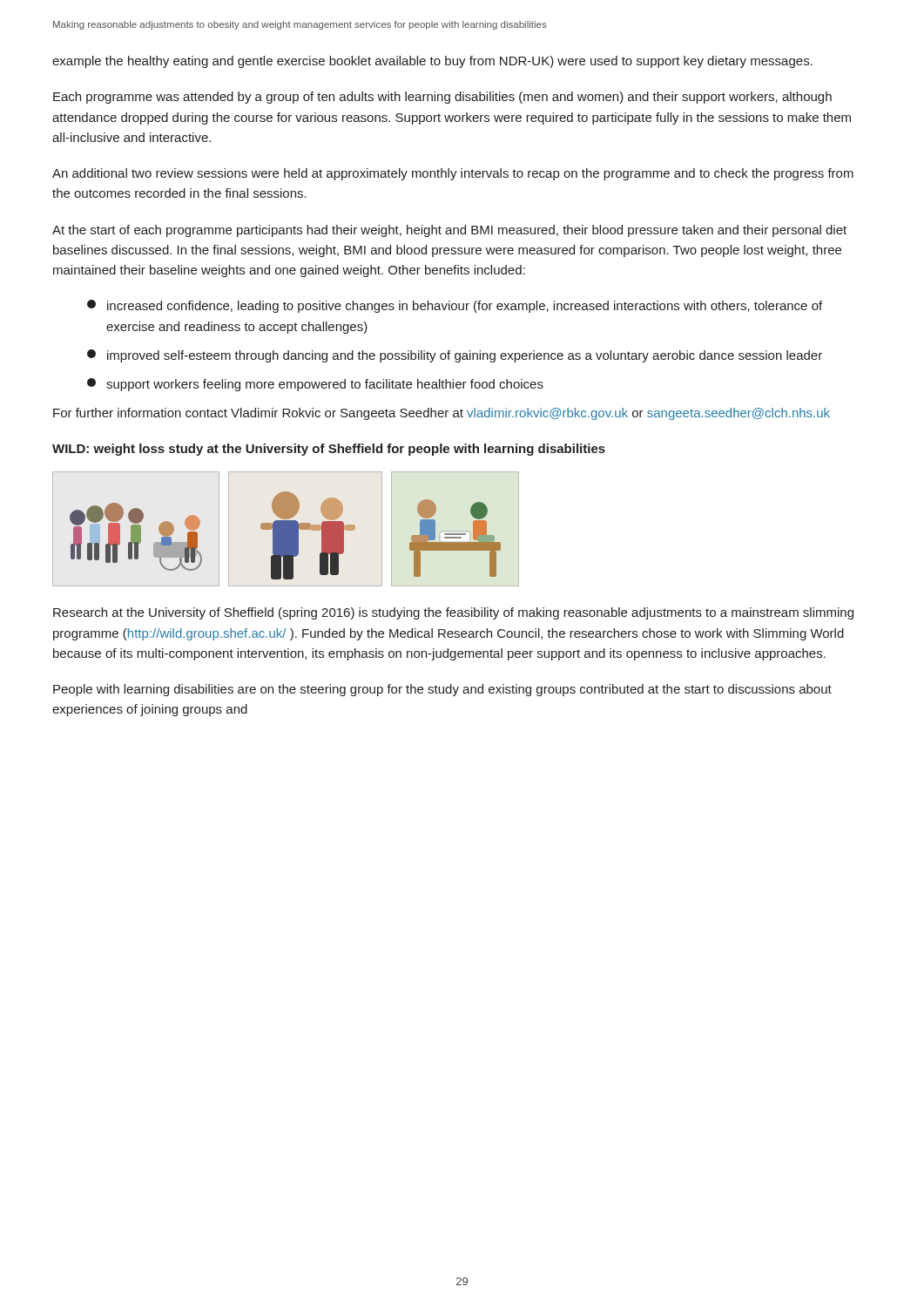
Task: Locate the list item that says "increased confidence, leading to positive"
Action: (479, 316)
